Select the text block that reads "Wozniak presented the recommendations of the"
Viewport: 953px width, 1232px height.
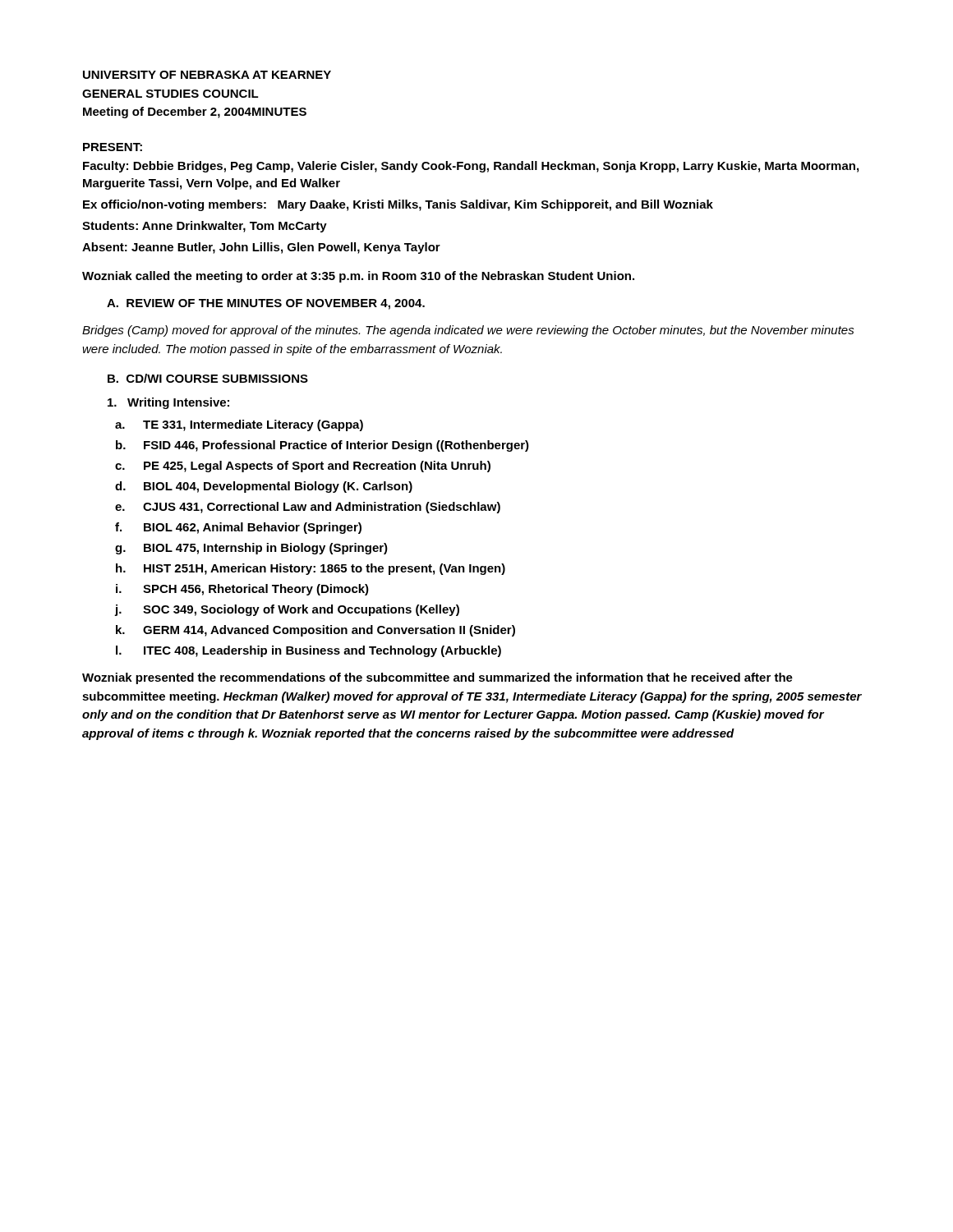coord(472,705)
